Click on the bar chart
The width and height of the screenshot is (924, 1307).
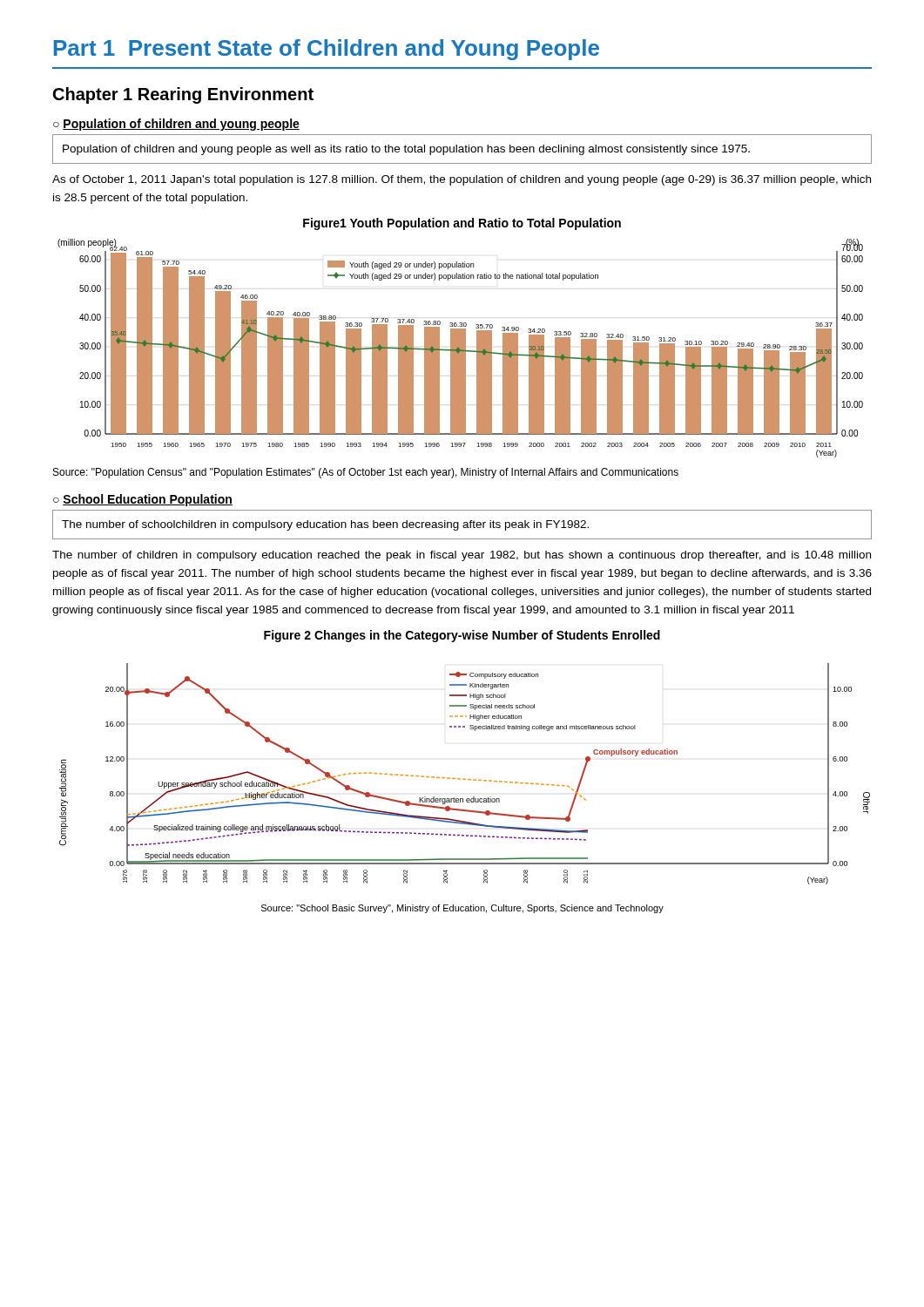click(462, 348)
